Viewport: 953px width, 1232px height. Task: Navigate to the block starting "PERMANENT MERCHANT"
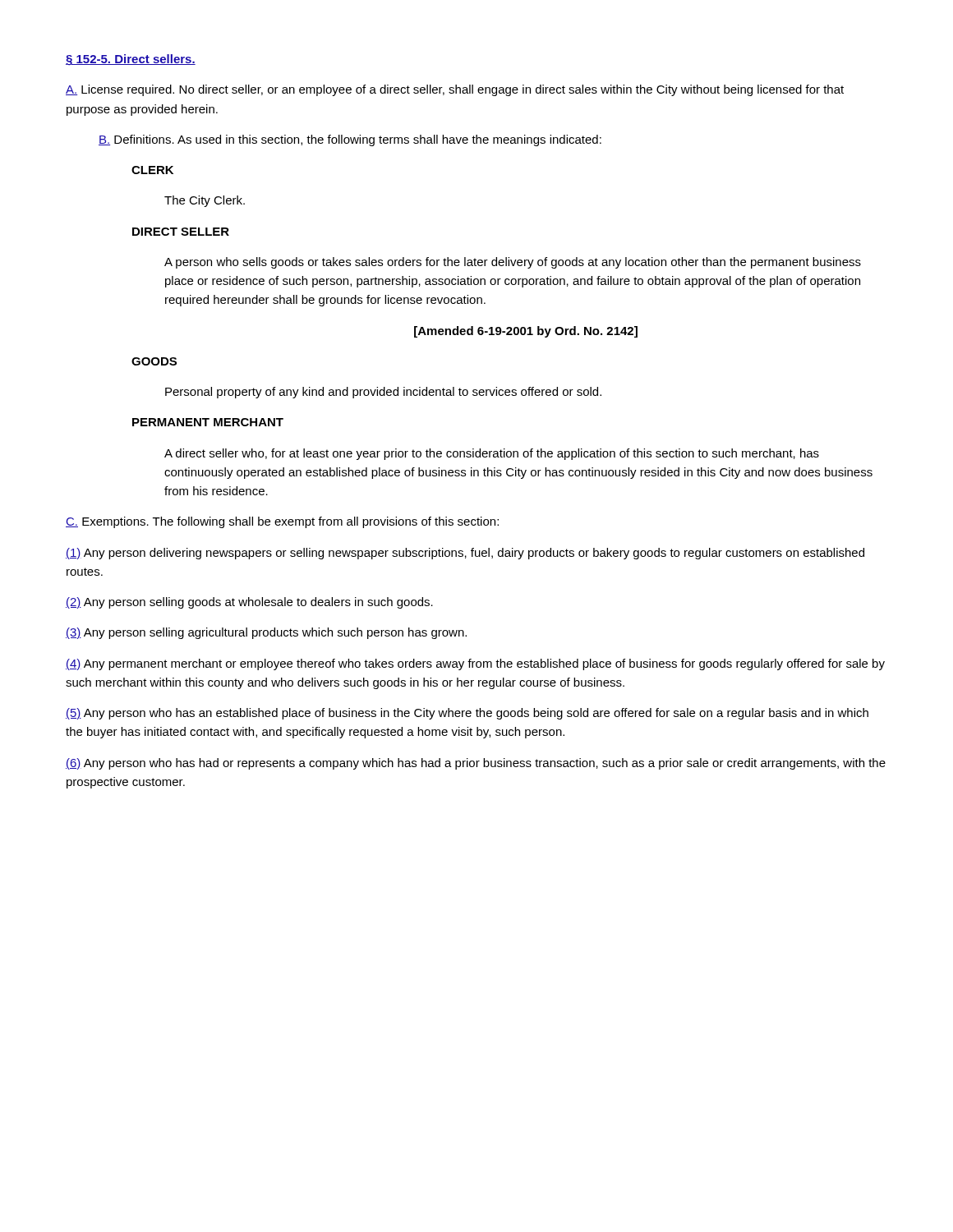207,422
